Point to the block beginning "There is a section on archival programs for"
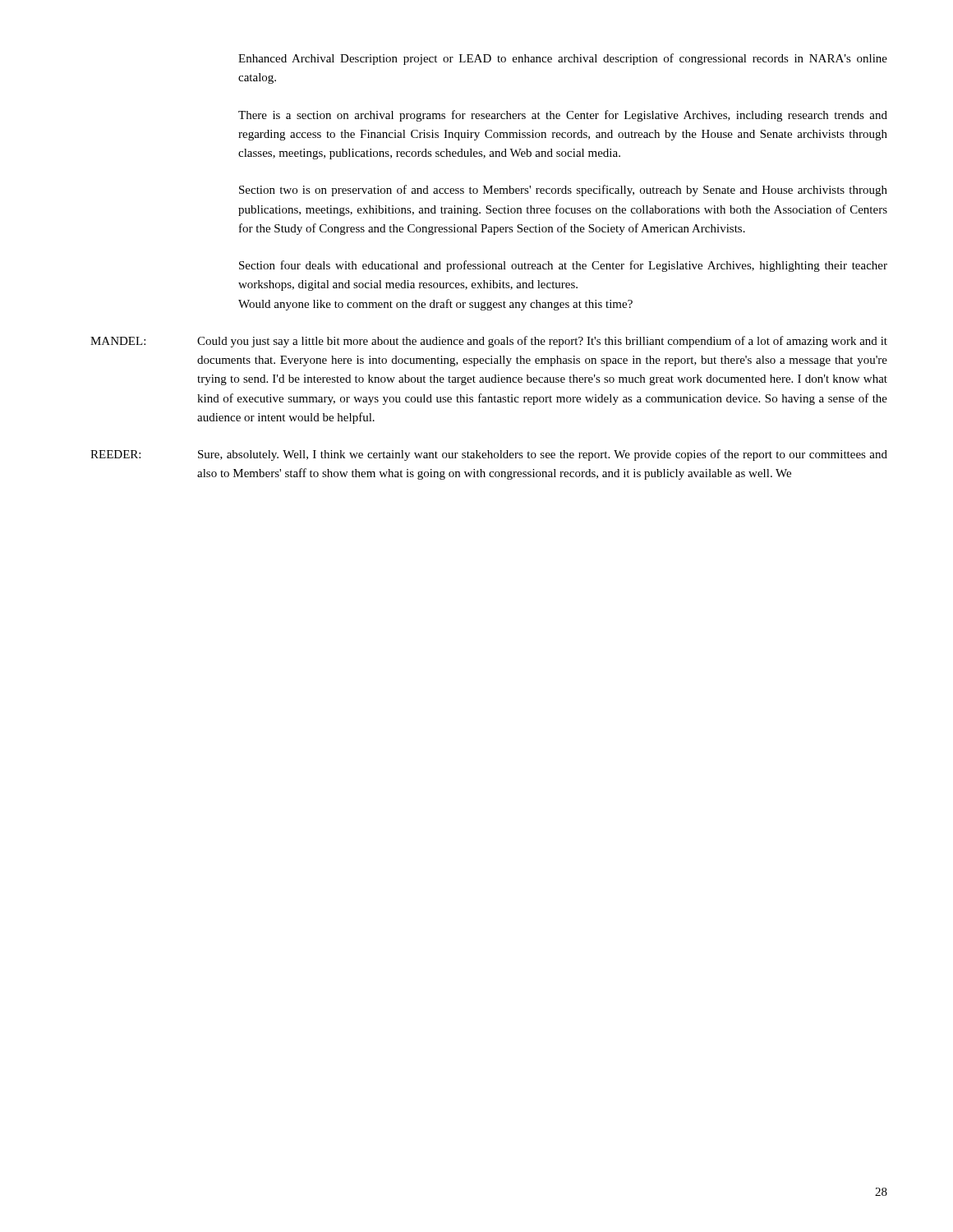 click(563, 134)
